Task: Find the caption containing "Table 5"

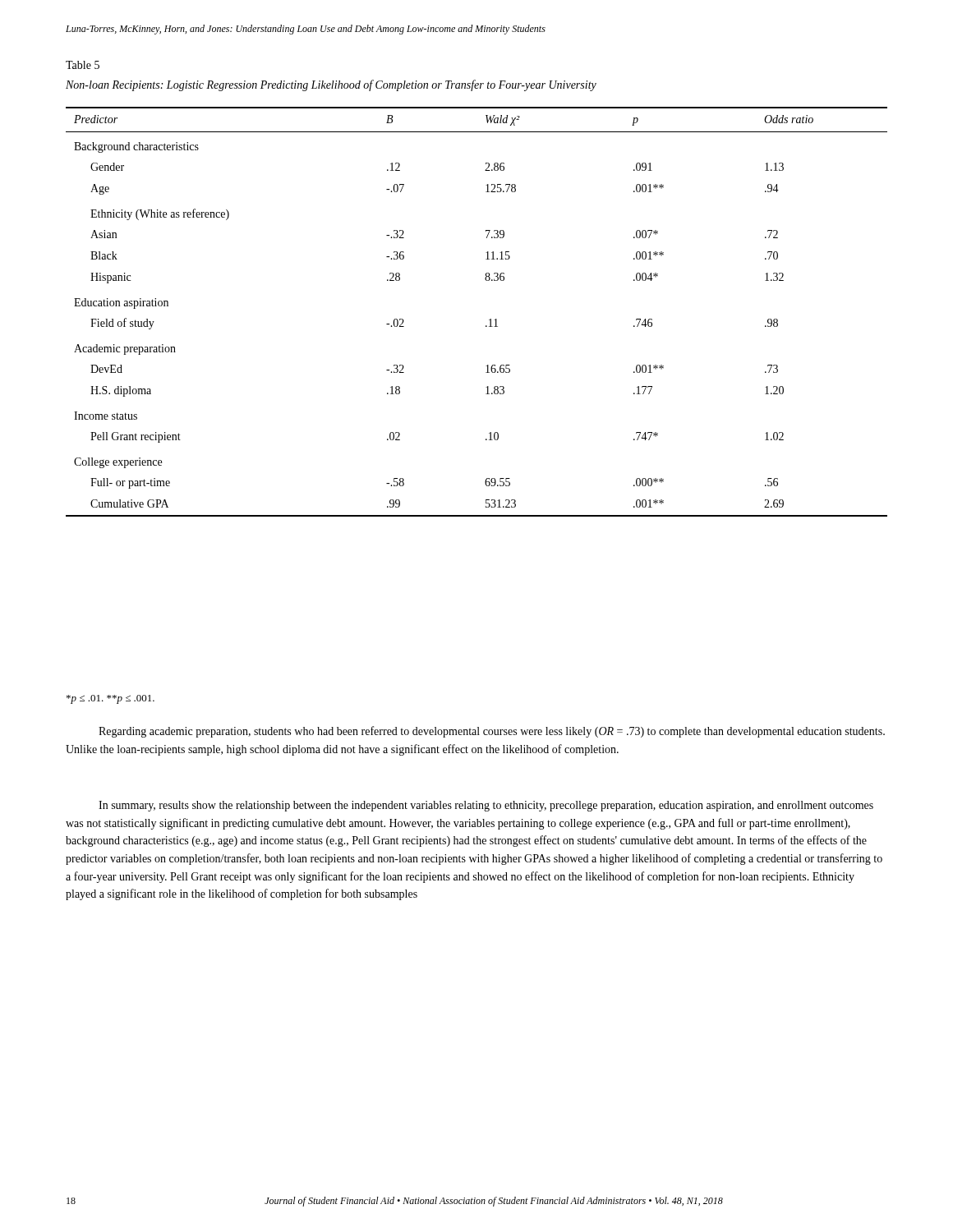Action: point(83,65)
